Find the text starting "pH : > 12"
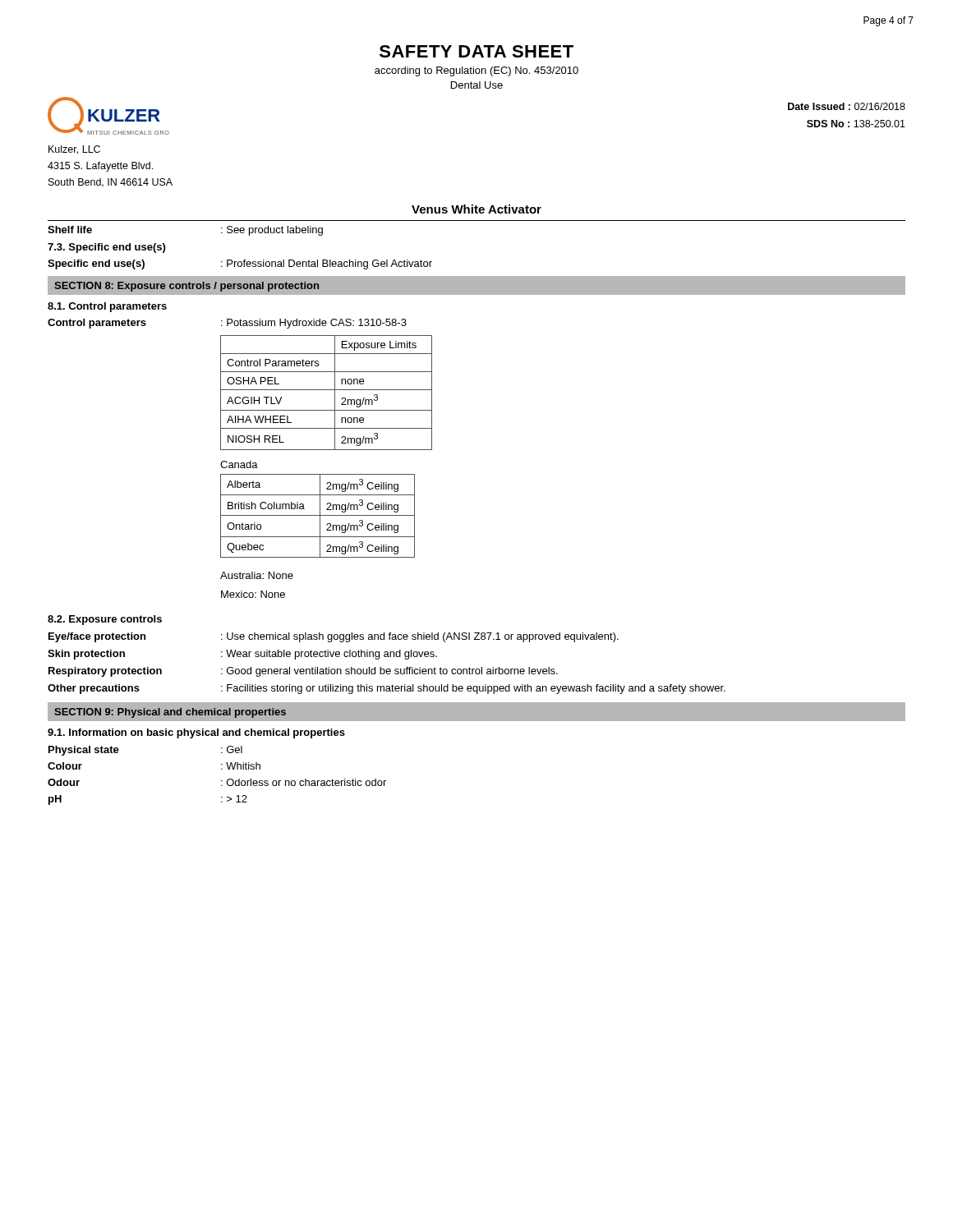Image resolution: width=953 pixels, height=1232 pixels. coord(58,799)
